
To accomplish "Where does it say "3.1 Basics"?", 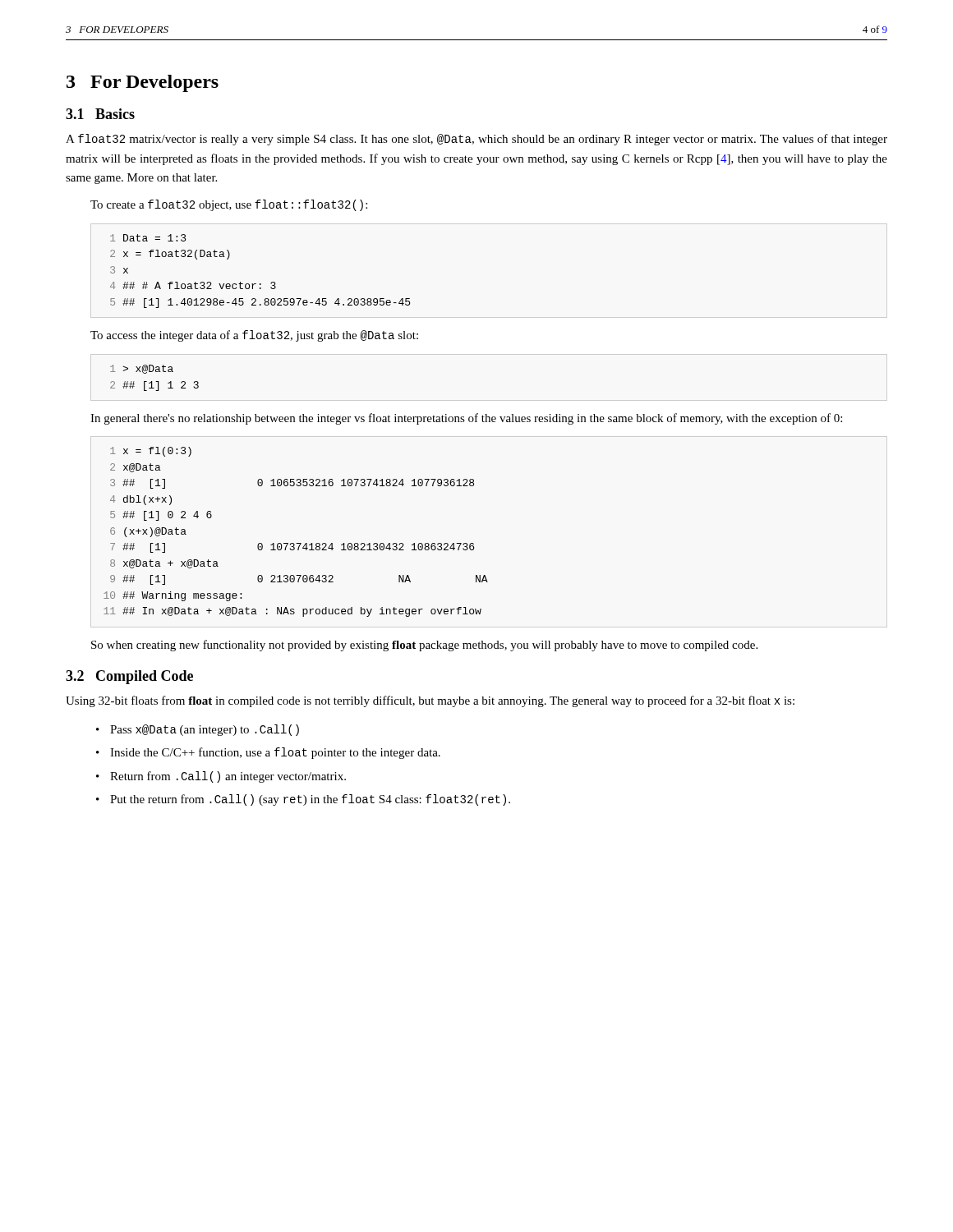I will 100,114.
